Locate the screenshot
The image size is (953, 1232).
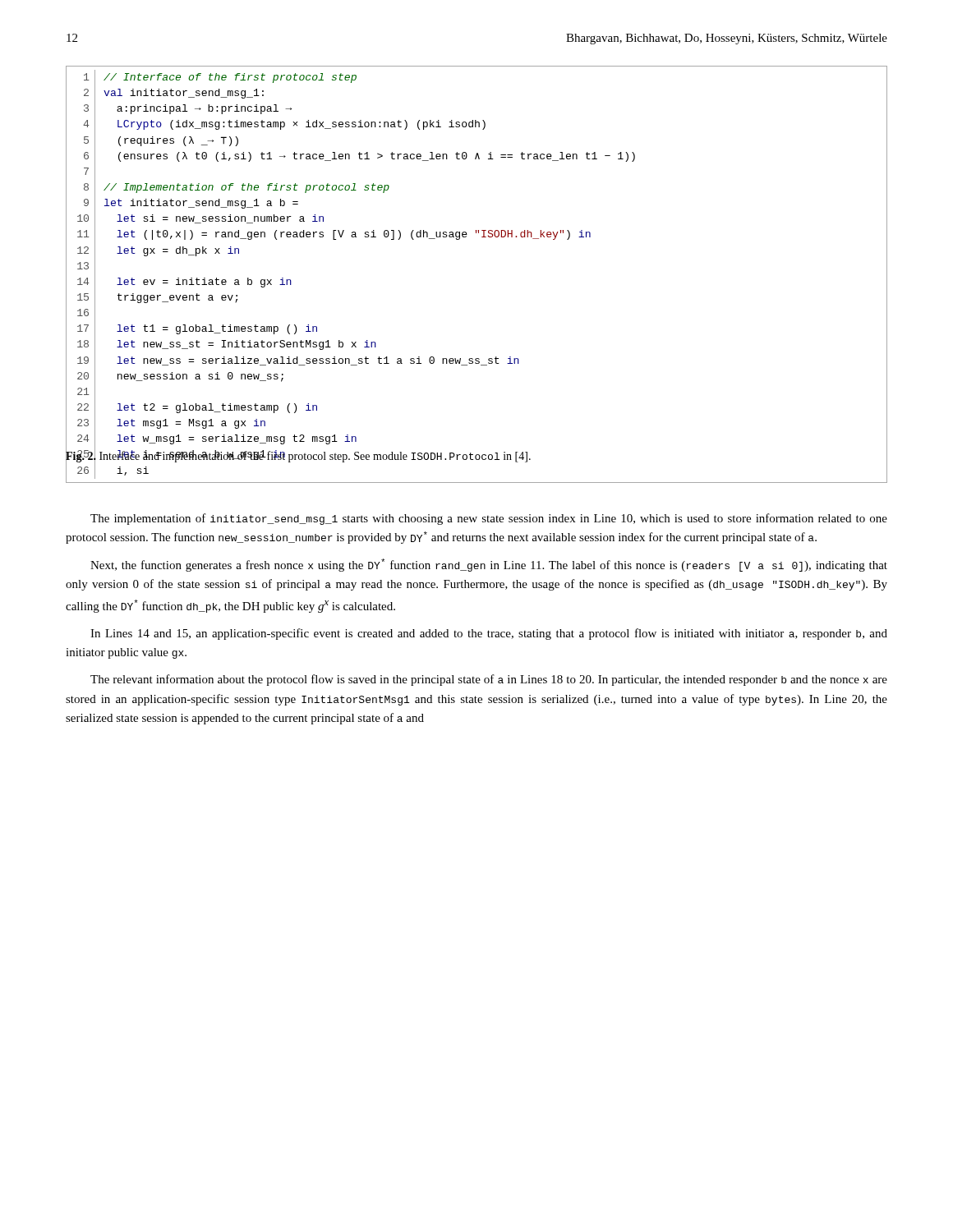pos(476,274)
